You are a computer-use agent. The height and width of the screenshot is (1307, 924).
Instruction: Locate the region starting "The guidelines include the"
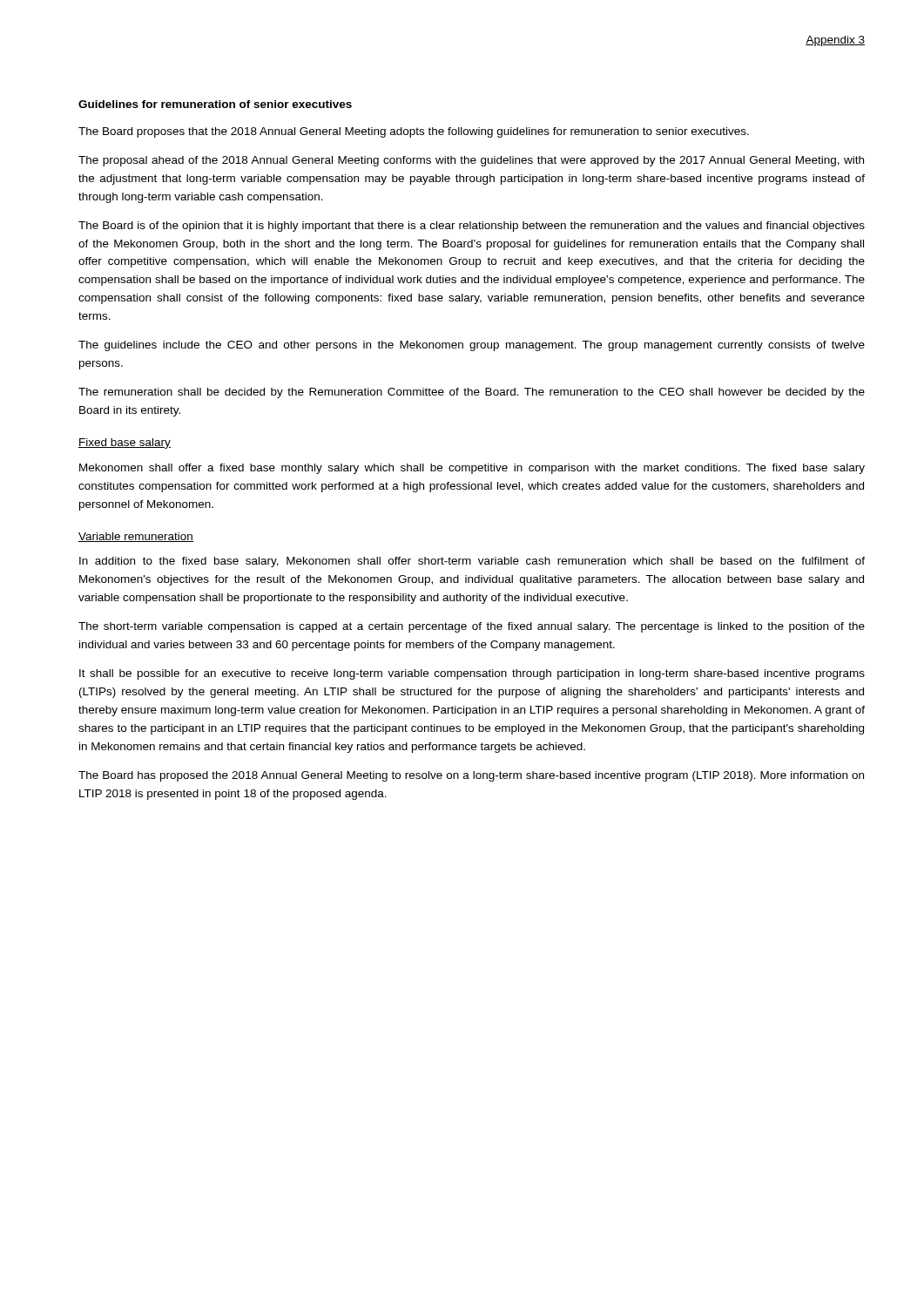point(472,354)
